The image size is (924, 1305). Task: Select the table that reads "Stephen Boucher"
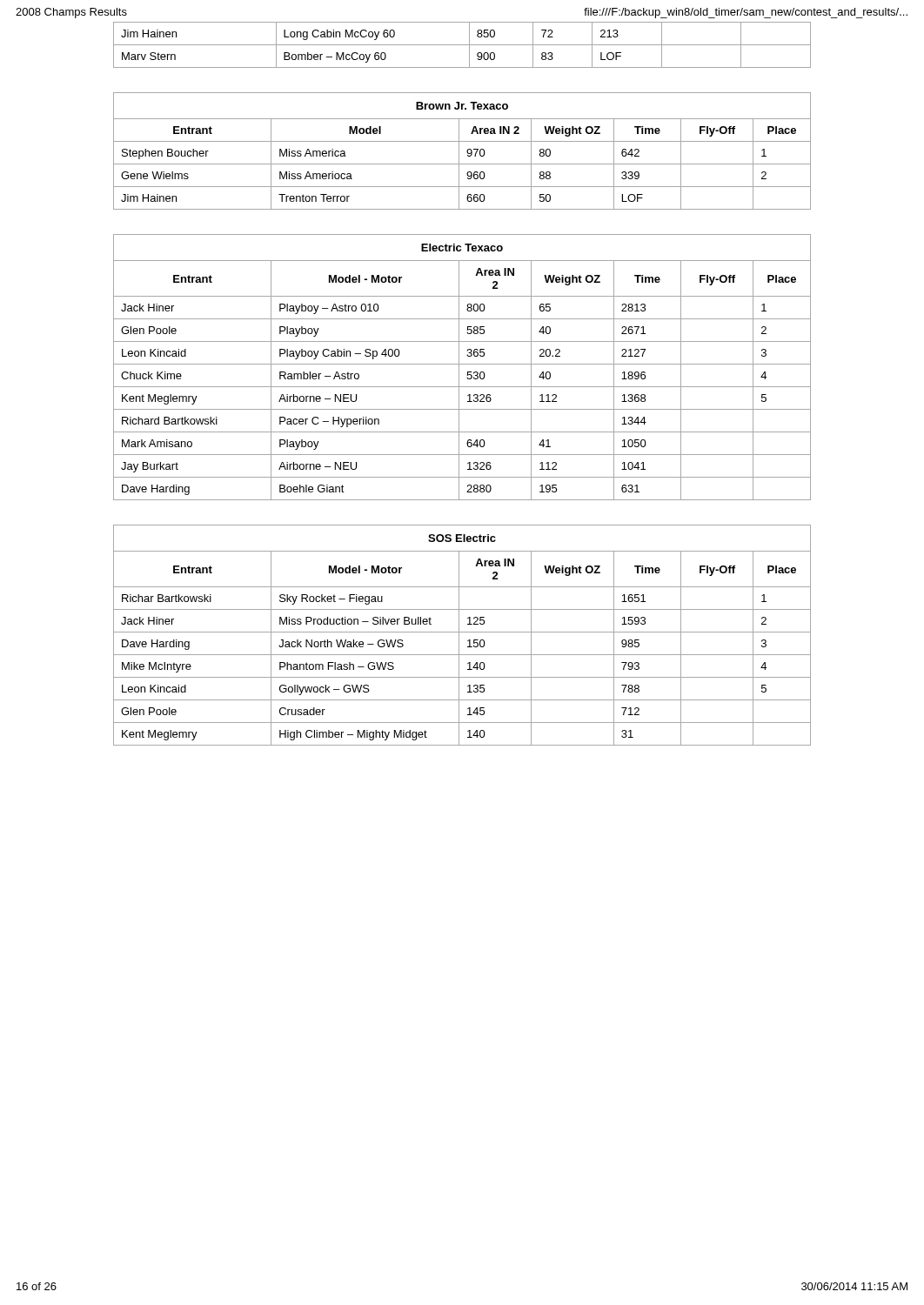[462, 151]
